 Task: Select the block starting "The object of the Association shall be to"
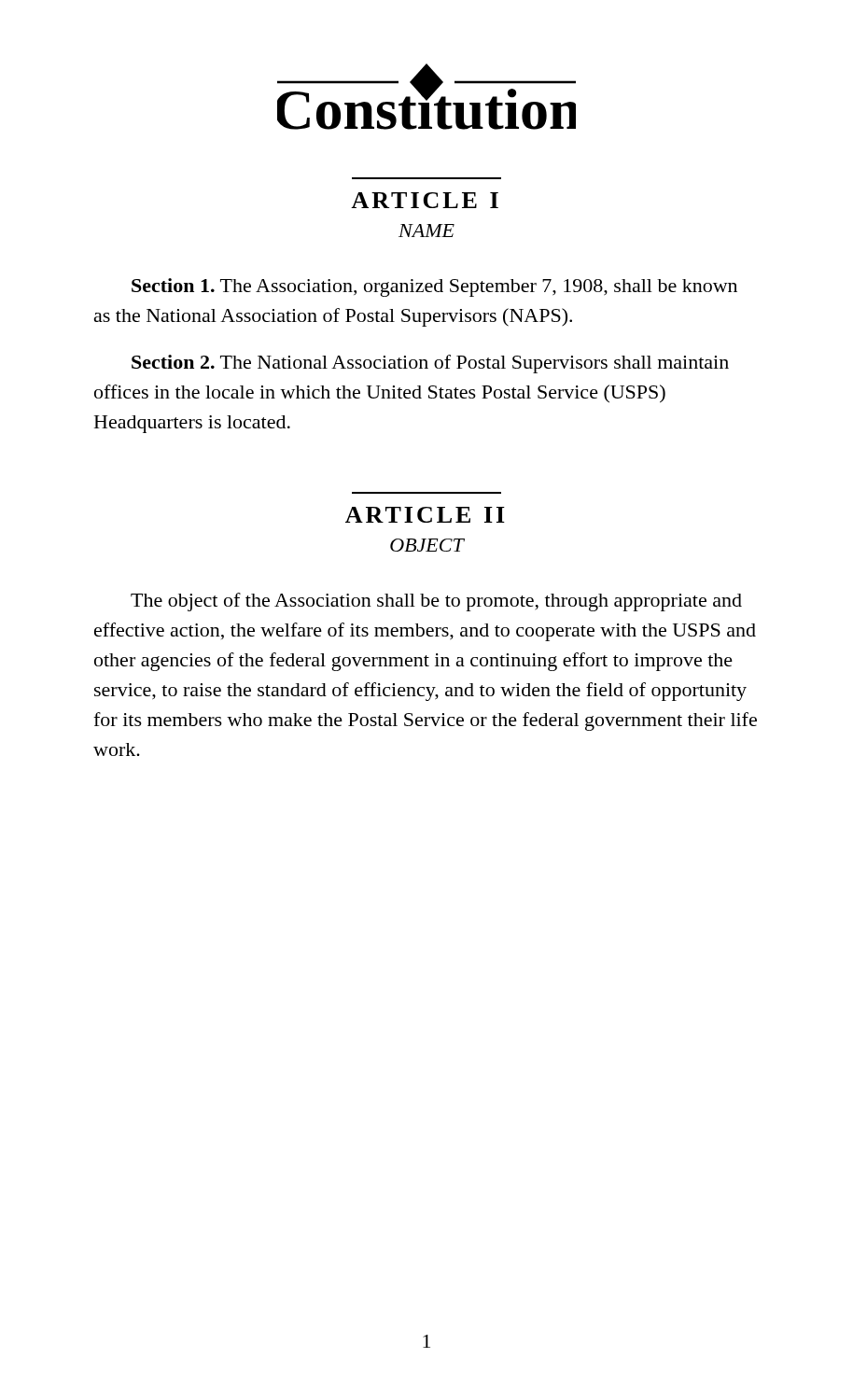pos(425,675)
